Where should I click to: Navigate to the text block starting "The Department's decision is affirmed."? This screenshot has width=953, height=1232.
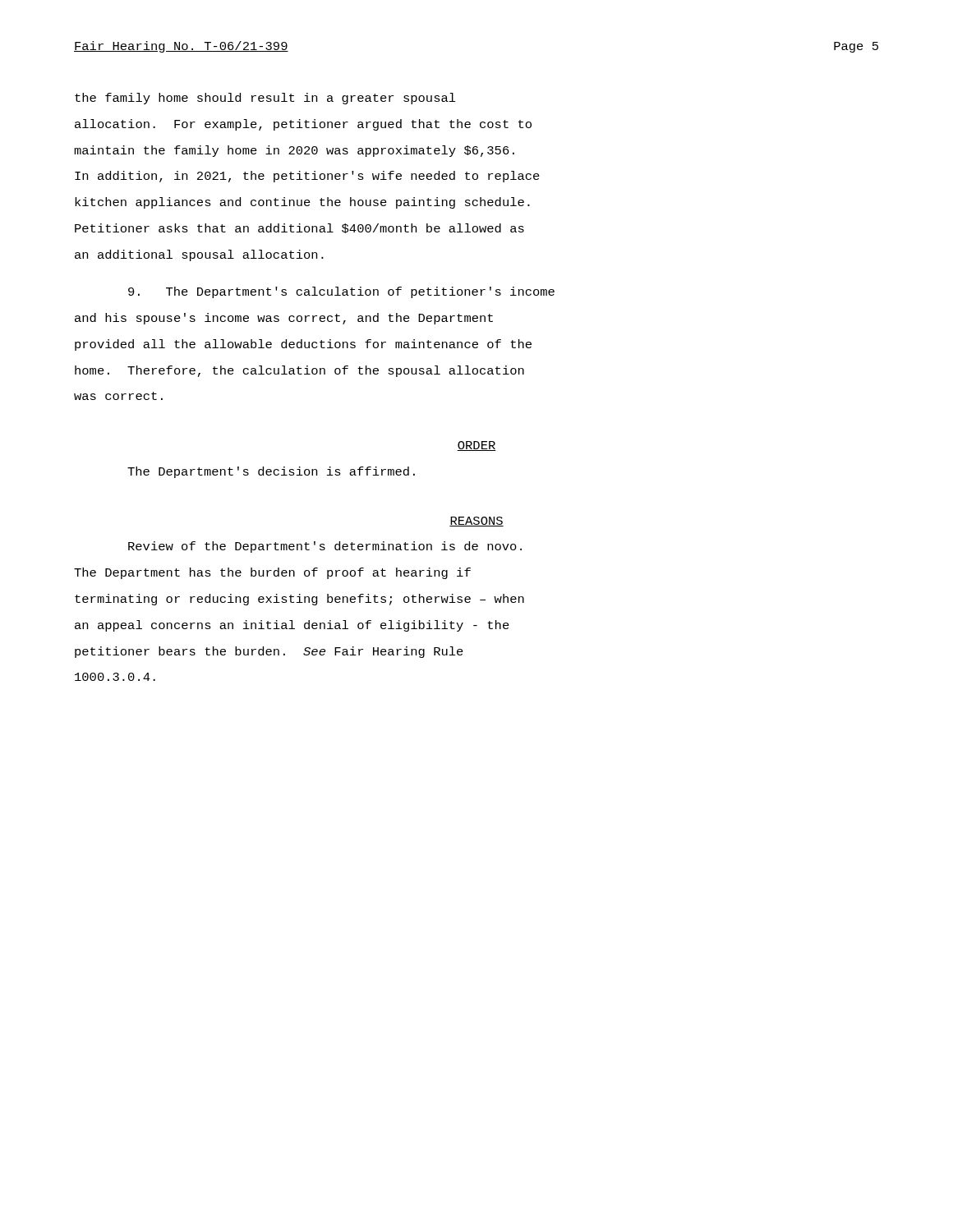(273, 472)
